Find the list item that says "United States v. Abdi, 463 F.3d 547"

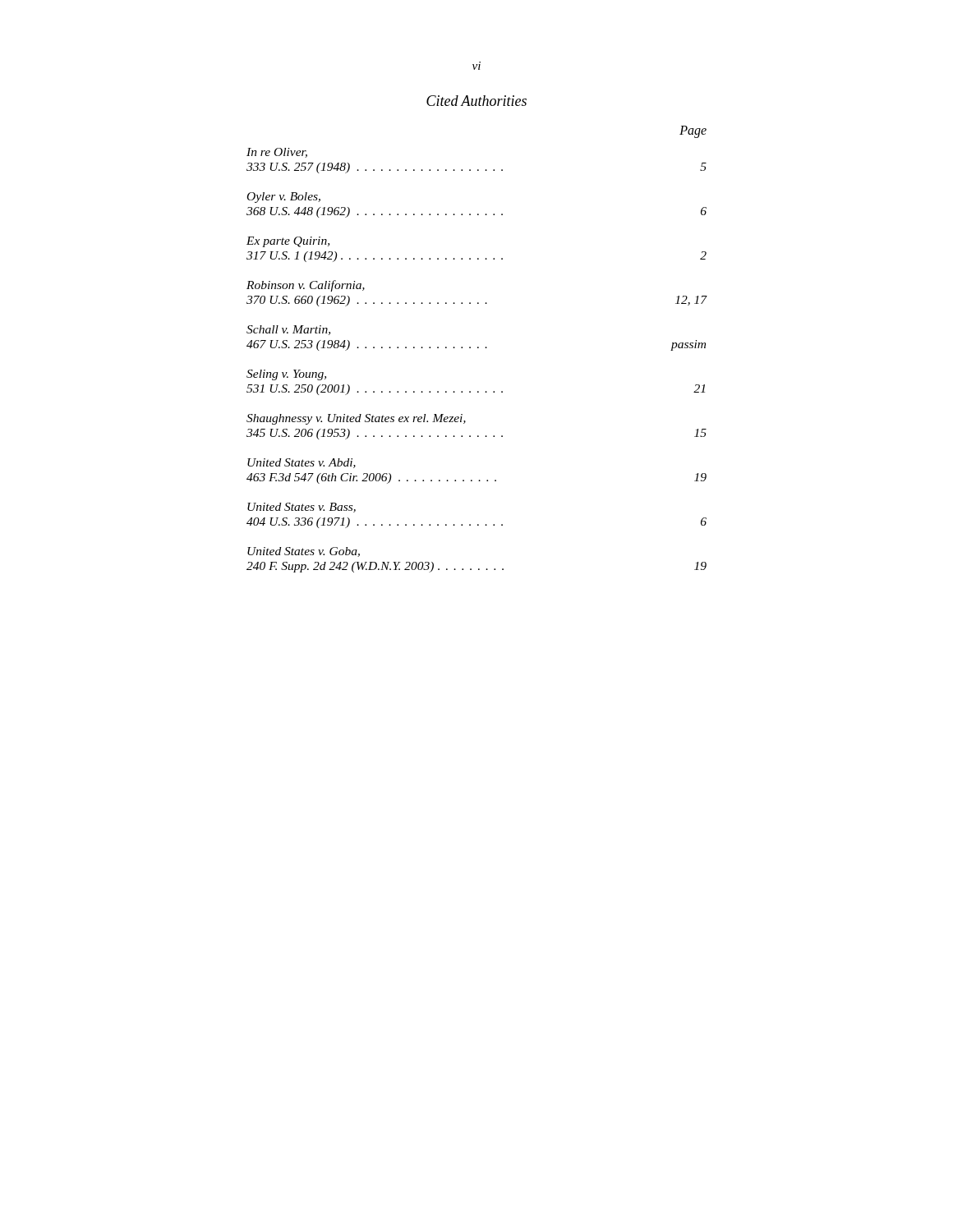(x=476, y=470)
